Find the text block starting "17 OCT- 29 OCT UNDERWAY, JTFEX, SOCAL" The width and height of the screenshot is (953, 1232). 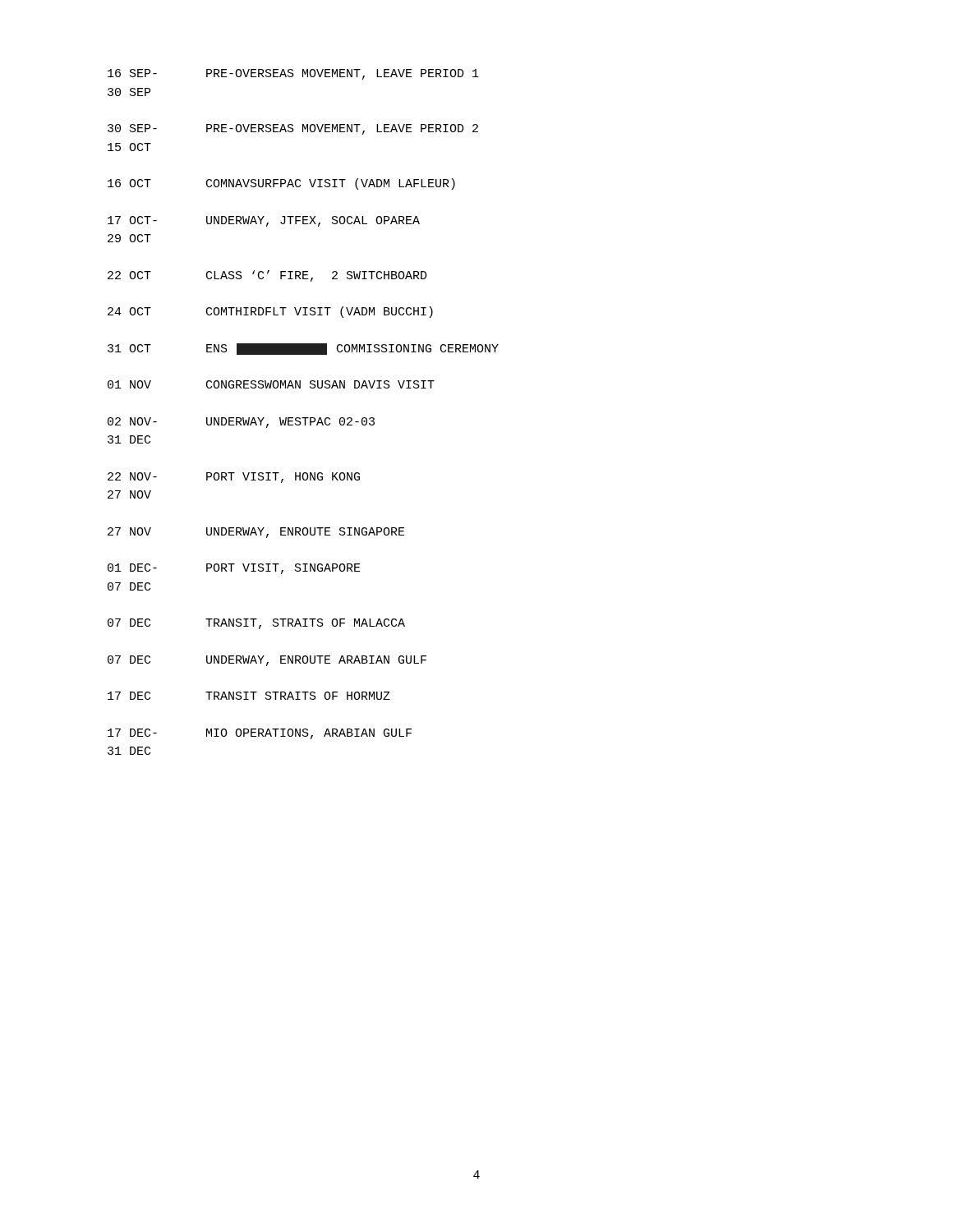pyautogui.click(x=263, y=231)
